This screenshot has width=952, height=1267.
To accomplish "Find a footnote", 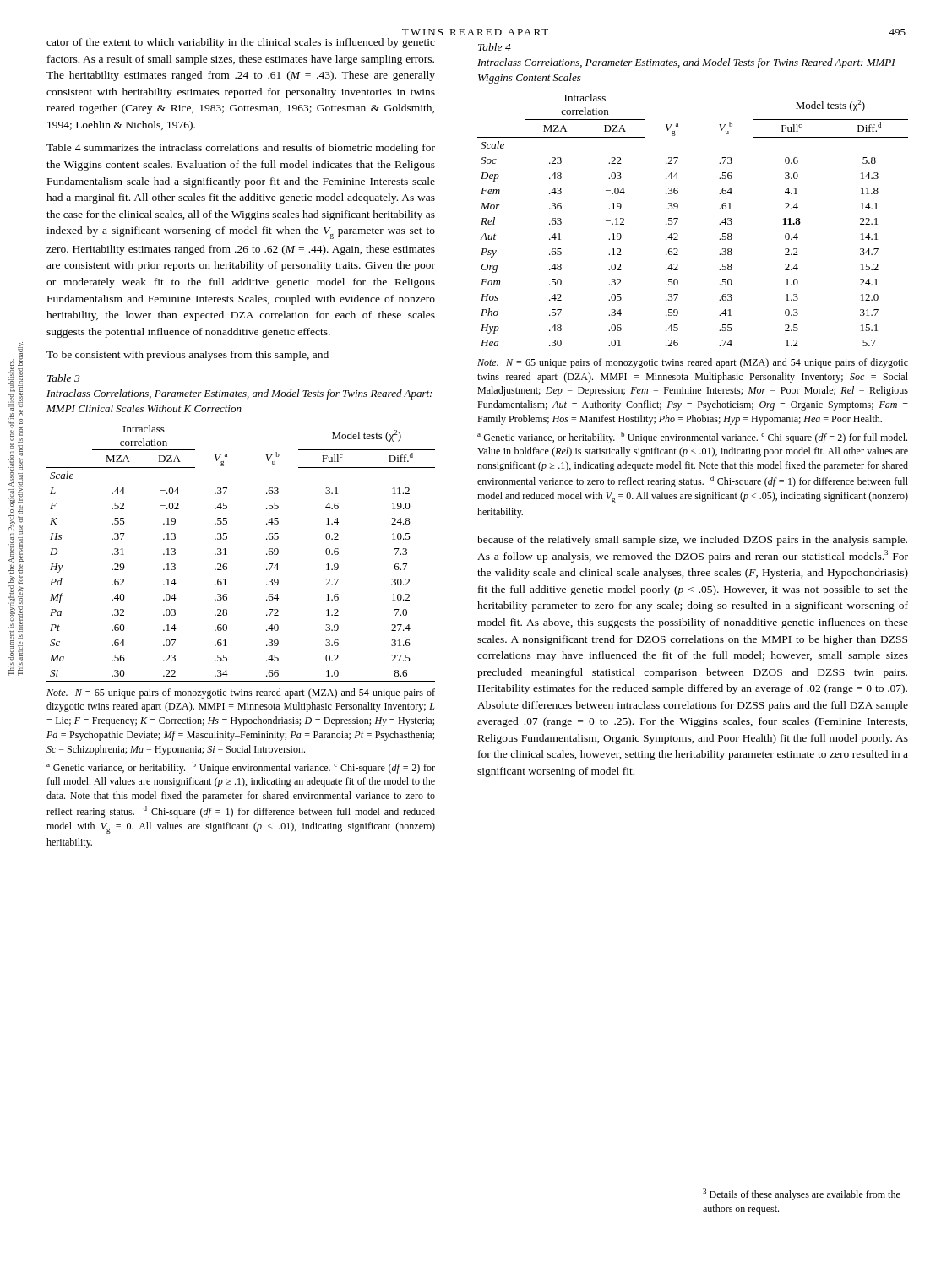I will 802,1201.
